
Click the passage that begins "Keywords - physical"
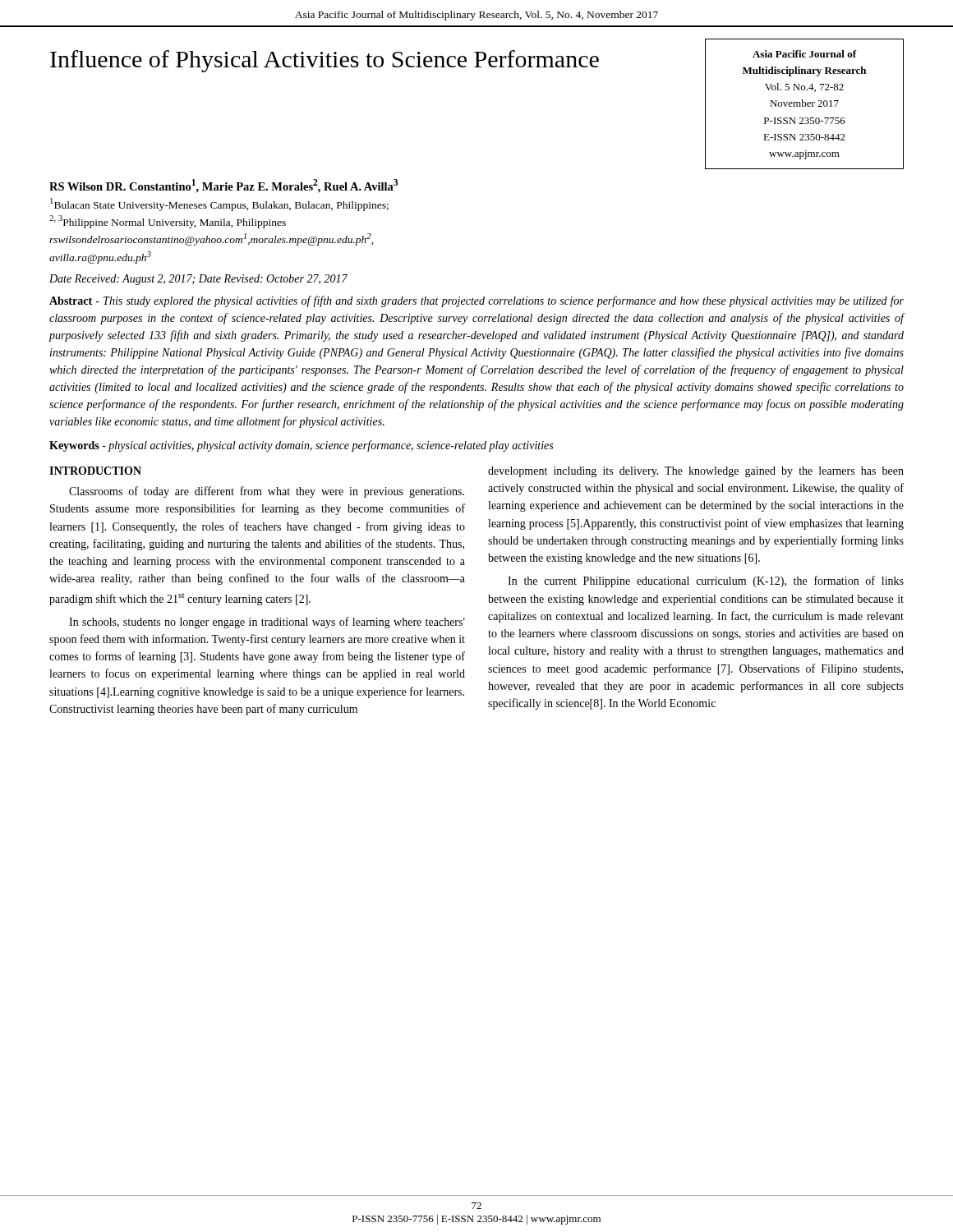pos(301,445)
